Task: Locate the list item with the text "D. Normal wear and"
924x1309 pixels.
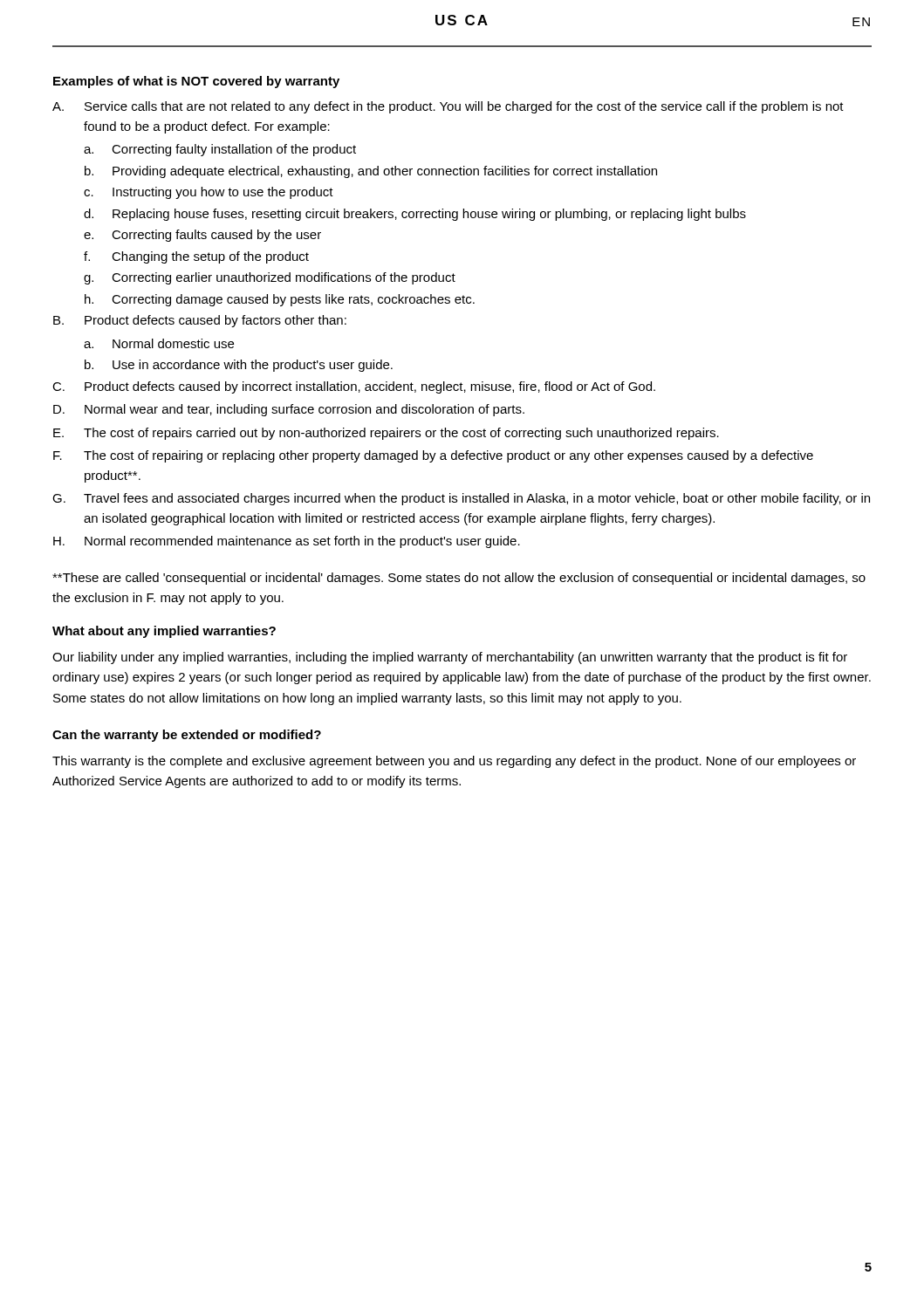Action: pos(462,409)
